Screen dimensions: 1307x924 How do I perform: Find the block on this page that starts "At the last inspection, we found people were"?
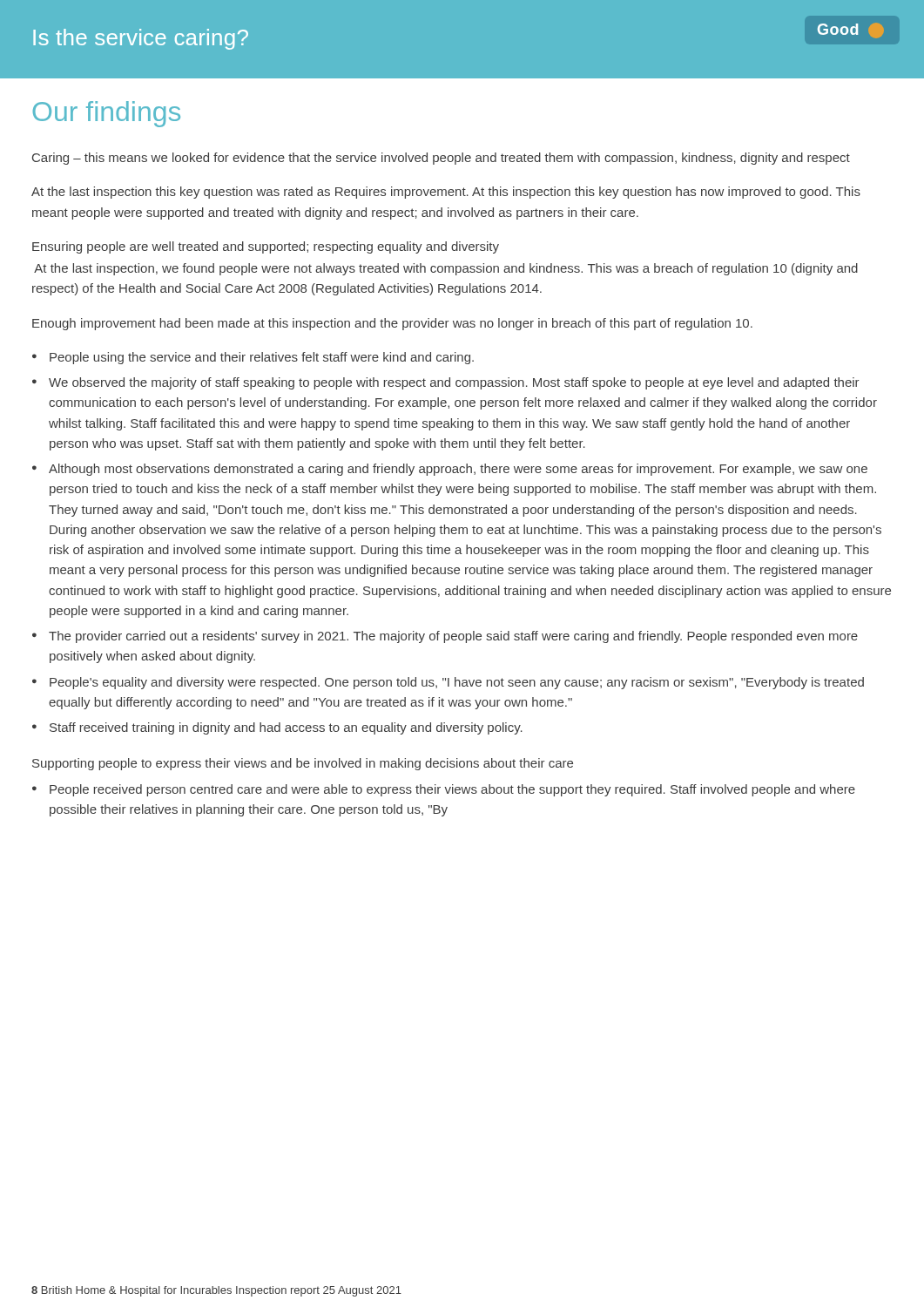coord(445,278)
